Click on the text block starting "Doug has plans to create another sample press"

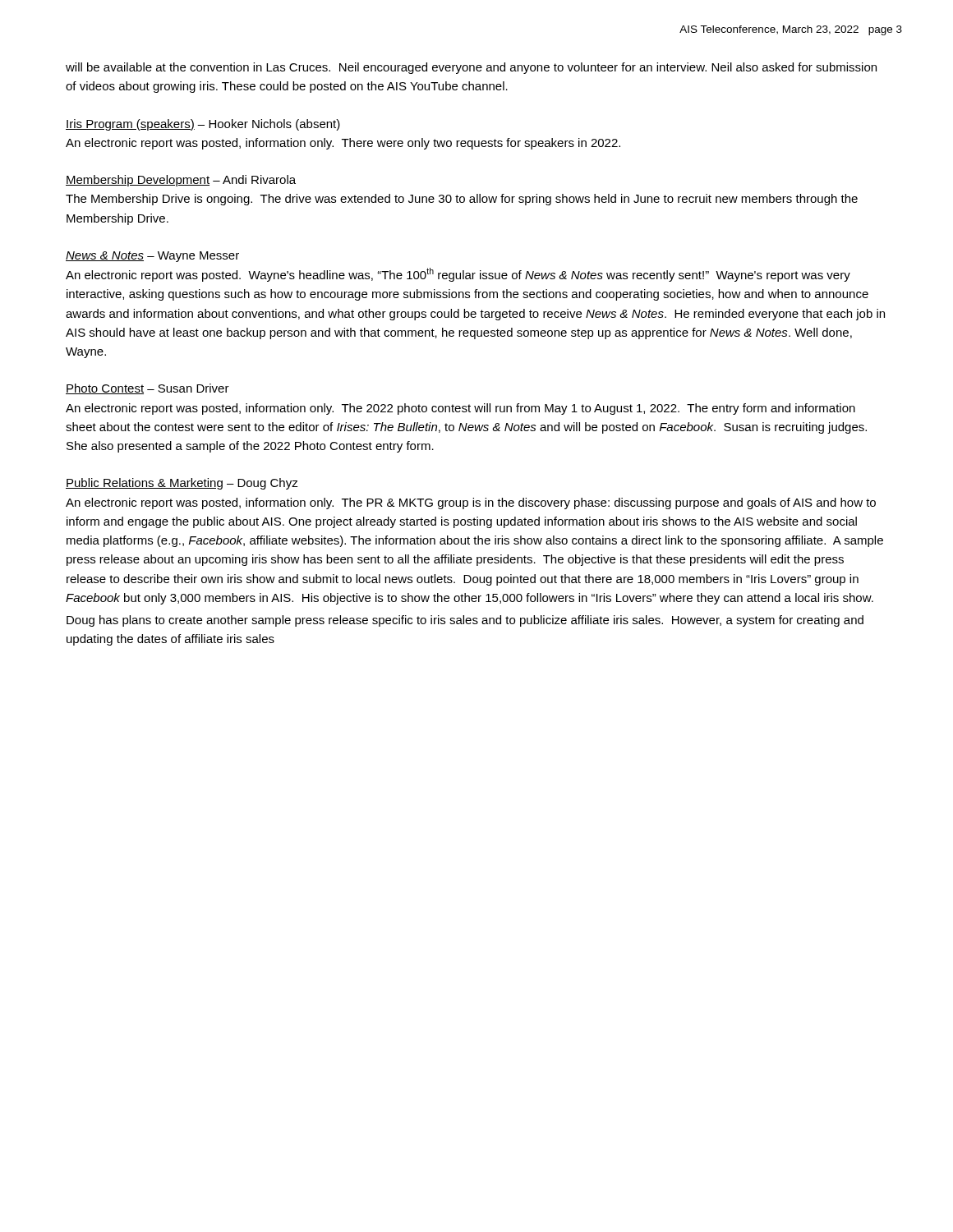point(465,629)
